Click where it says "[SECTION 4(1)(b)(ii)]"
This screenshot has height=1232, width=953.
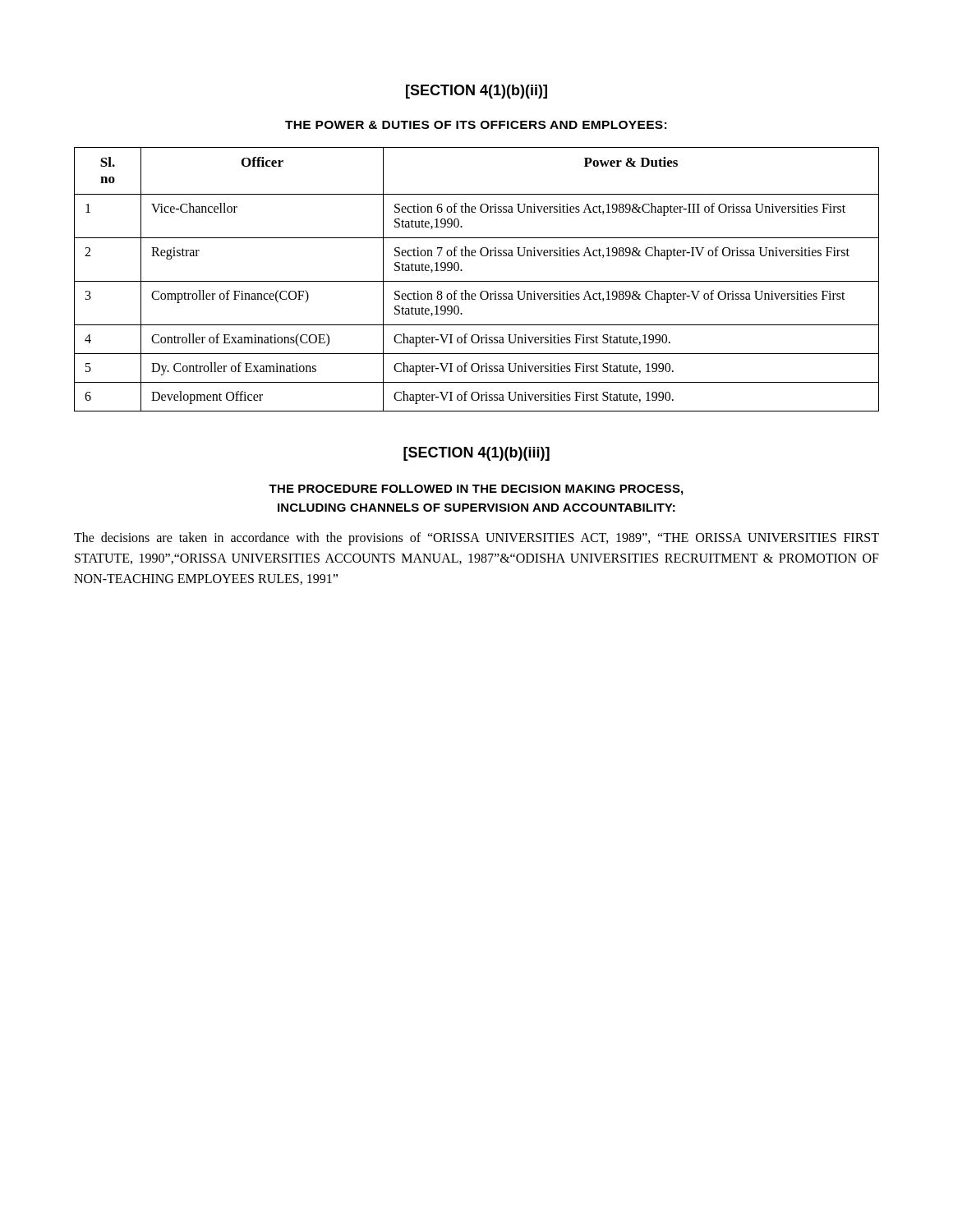[476, 90]
